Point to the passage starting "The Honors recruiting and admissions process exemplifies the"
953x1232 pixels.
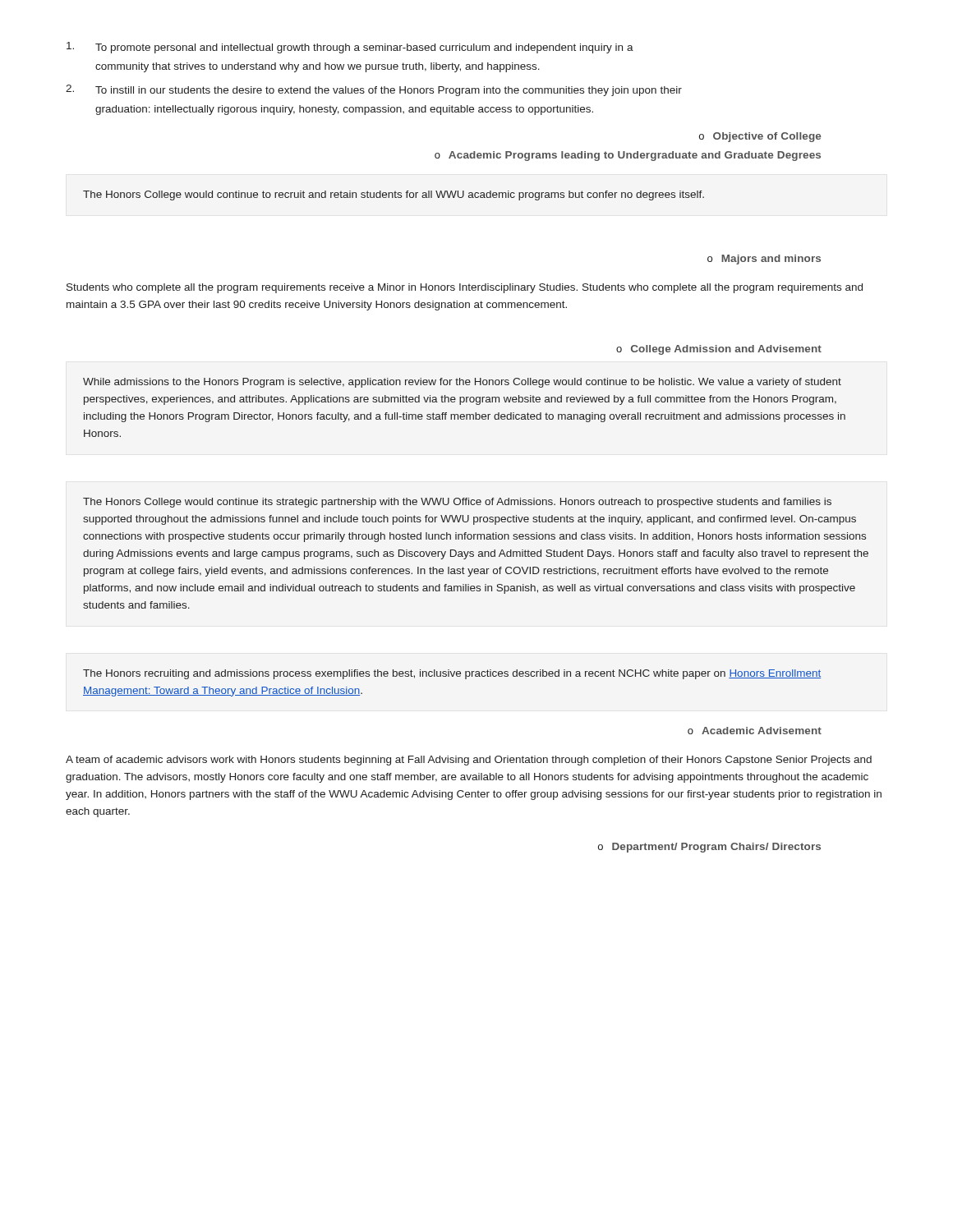pos(452,681)
